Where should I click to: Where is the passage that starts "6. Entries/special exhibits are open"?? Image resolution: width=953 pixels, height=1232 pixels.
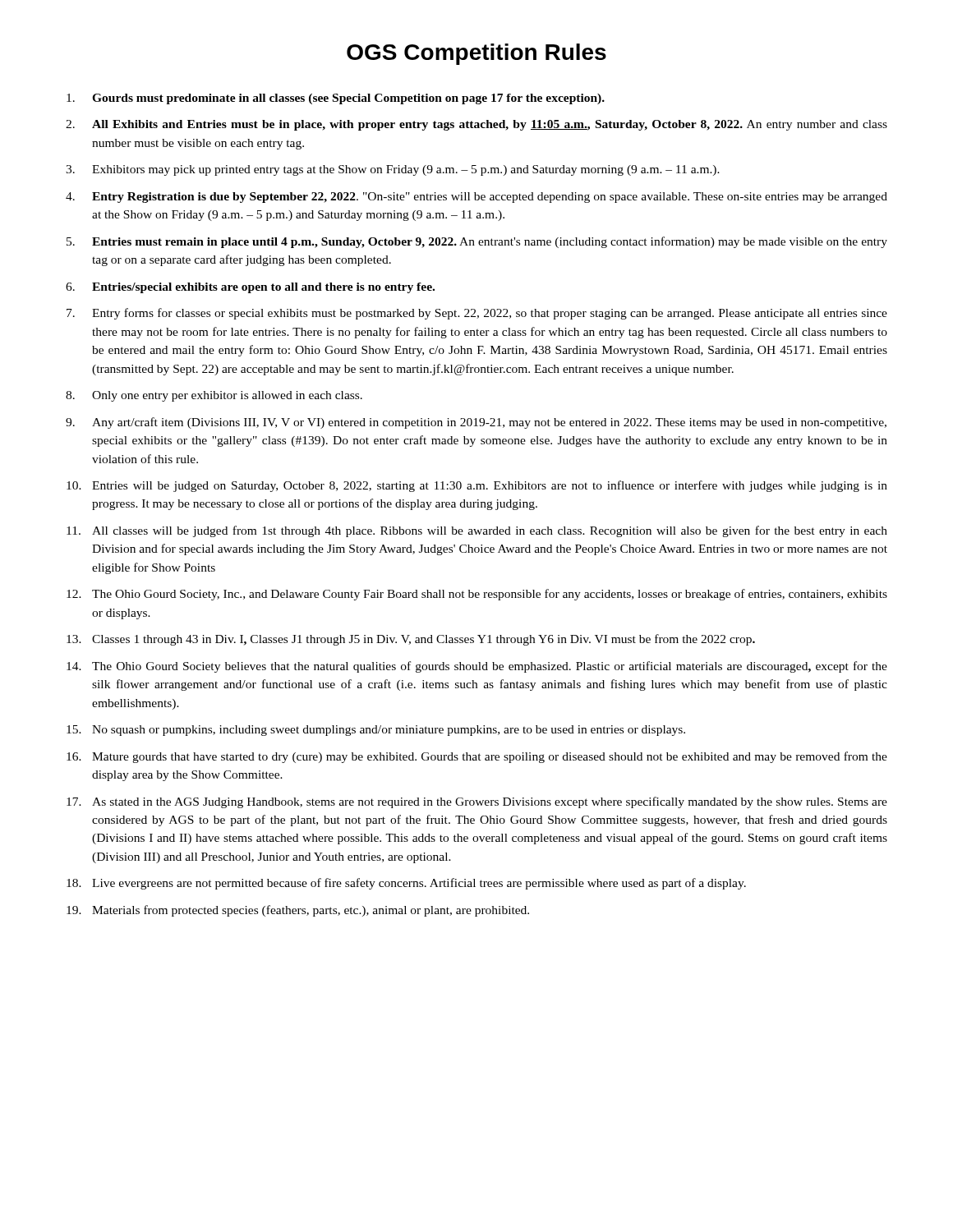tap(250, 288)
